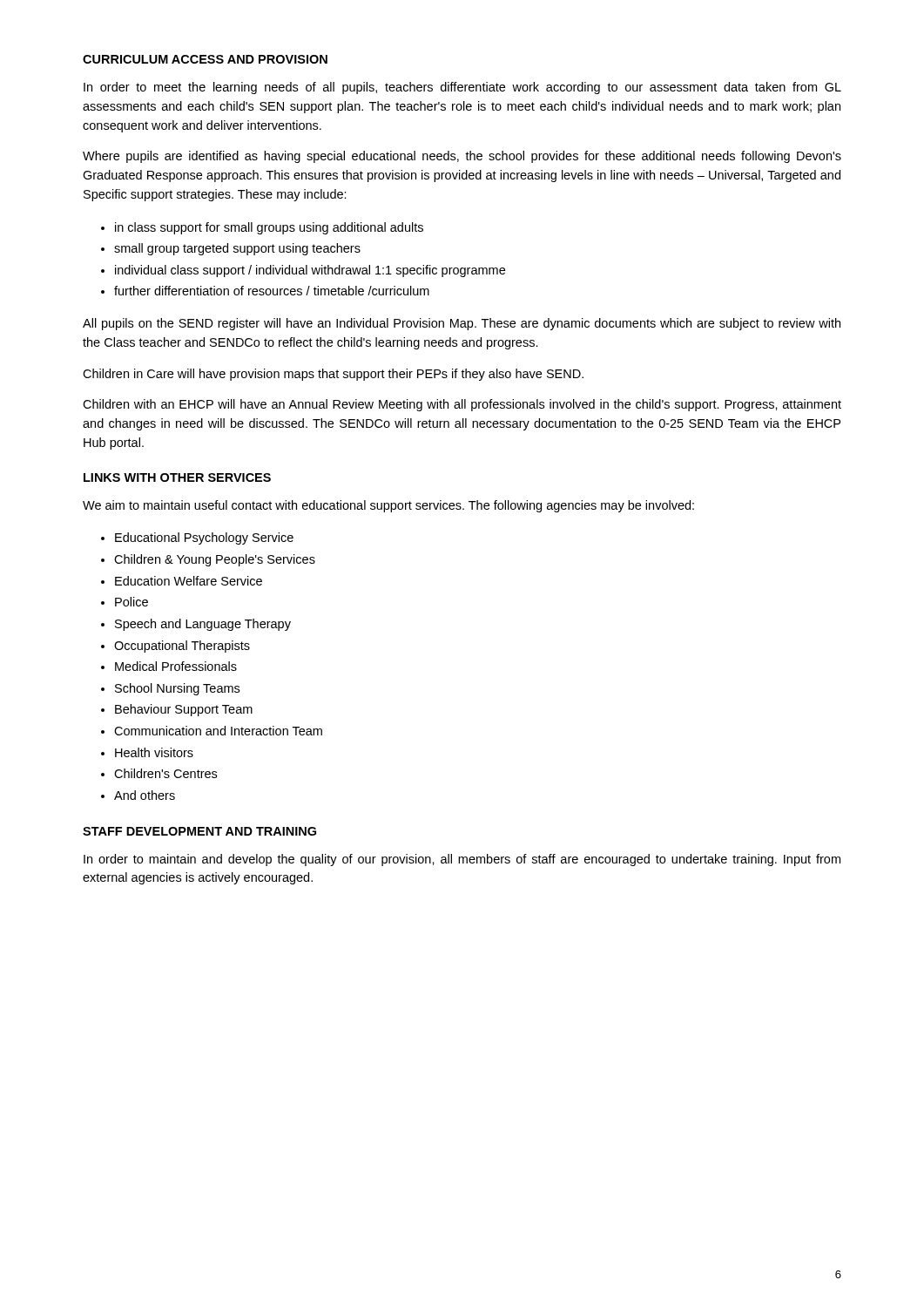Locate the list item that says "Behaviour Support Team"
The image size is (924, 1307).
[184, 710]
